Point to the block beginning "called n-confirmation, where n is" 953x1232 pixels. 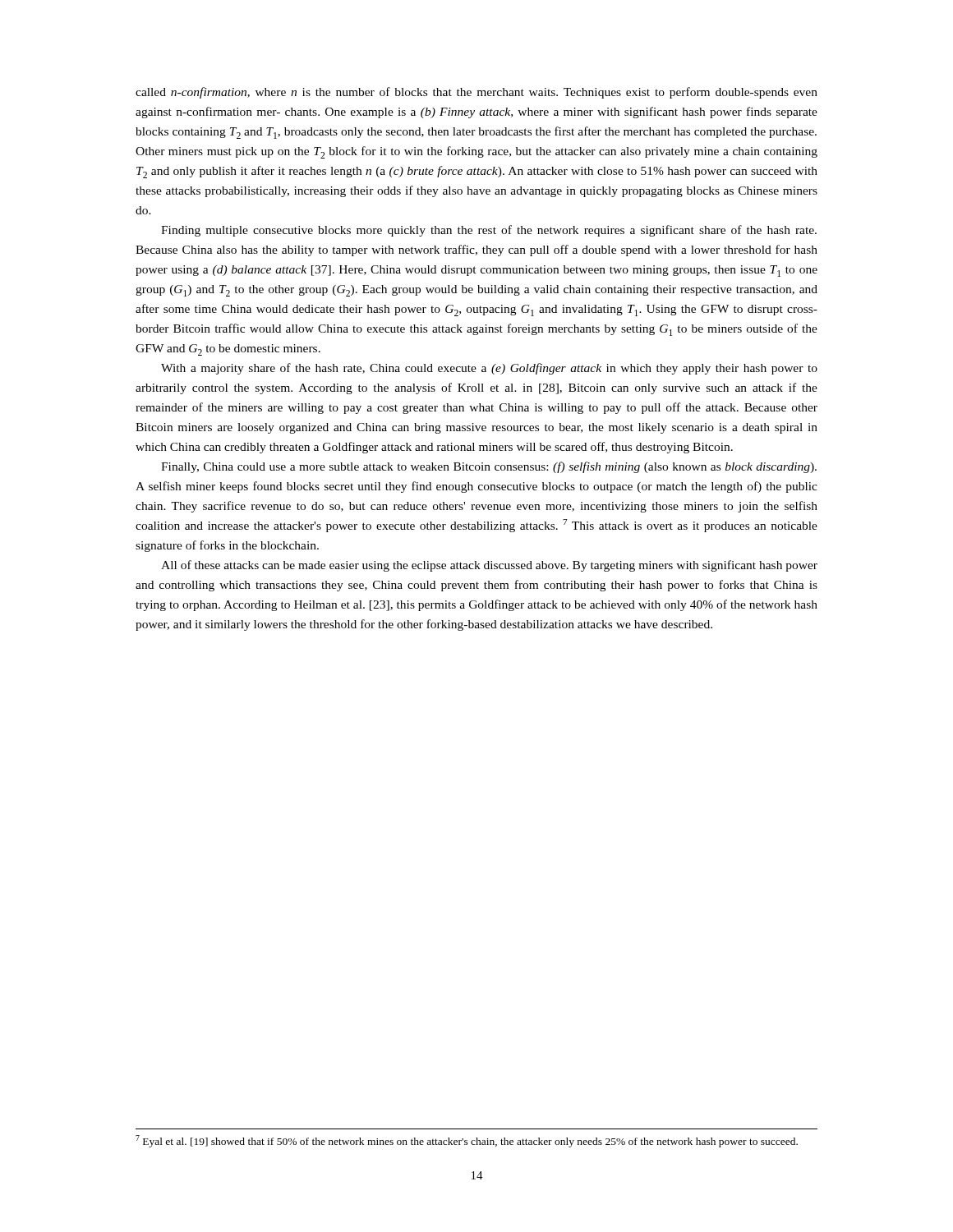coord(476,358)
